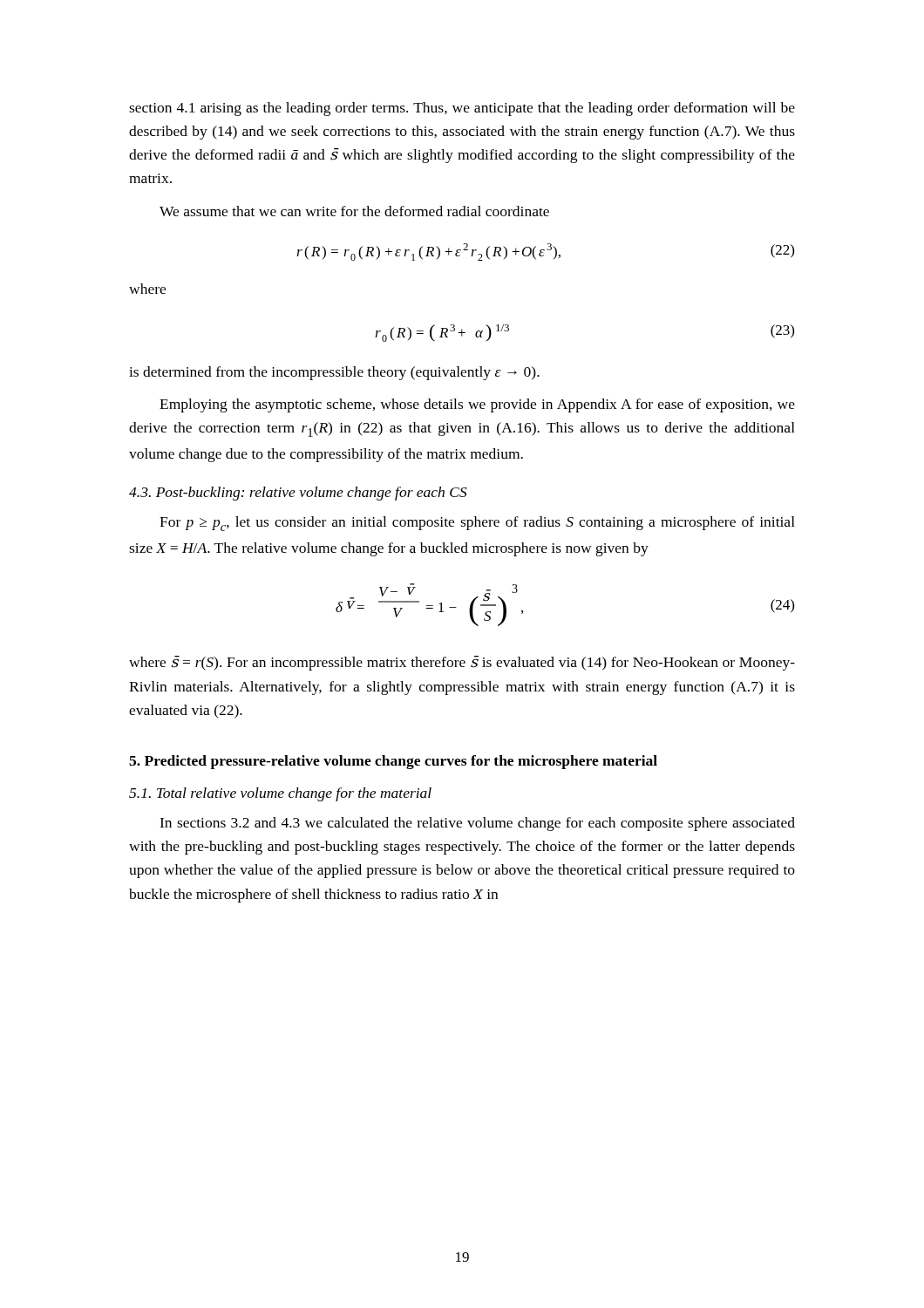Where is the passage that starts "where s̄ = r(S). For an incompressible"?

462,686
